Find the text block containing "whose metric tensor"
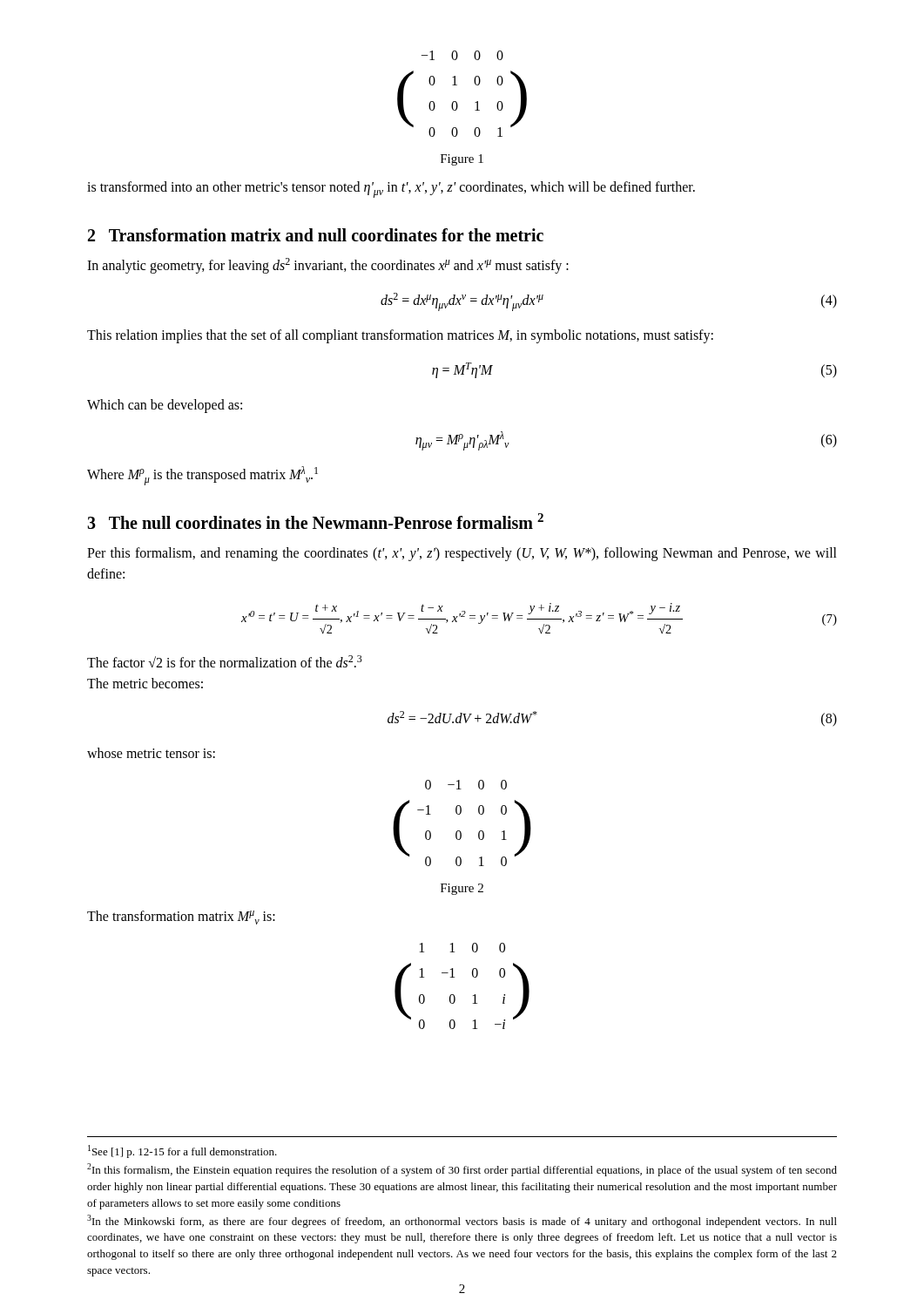 [151, 753]
